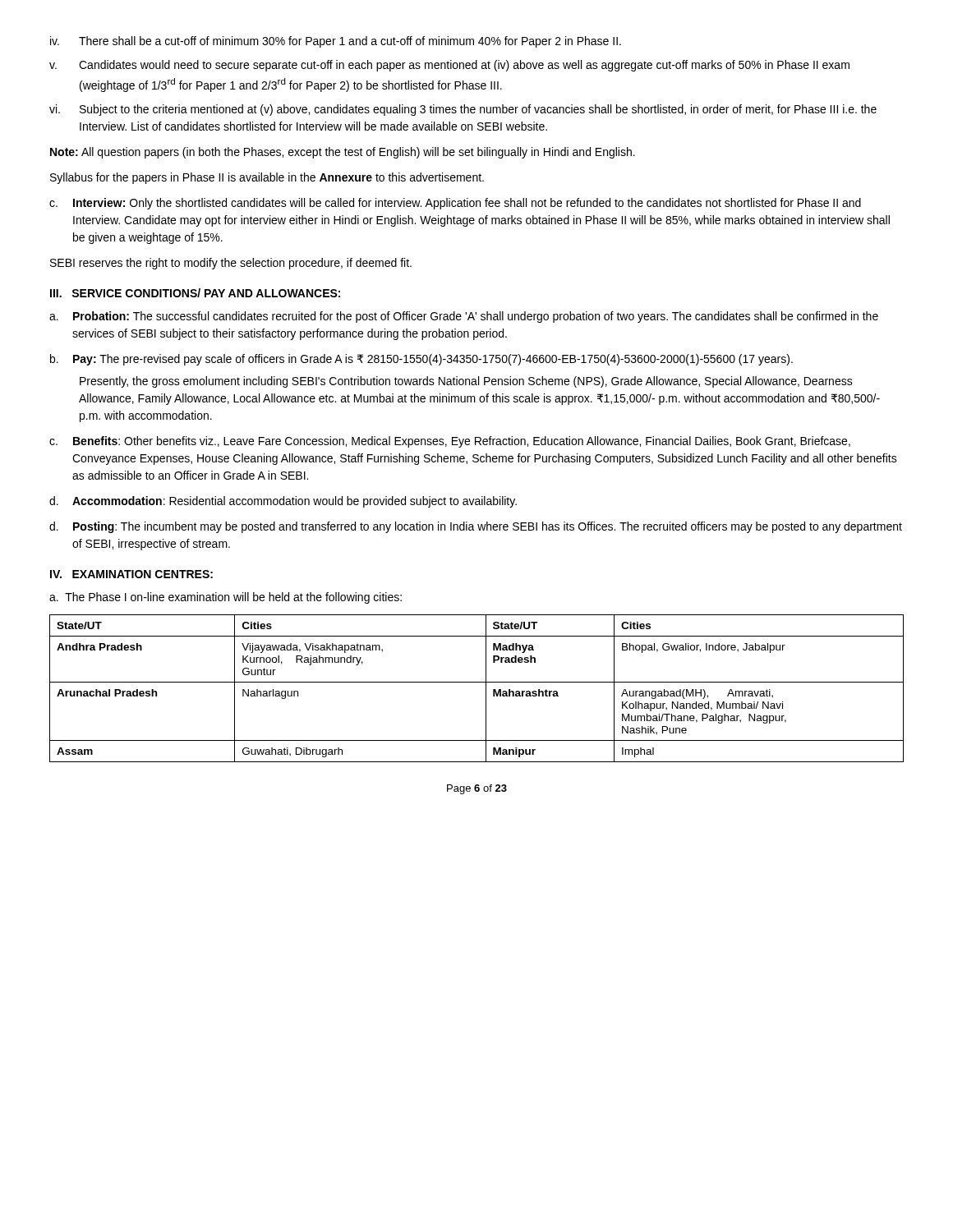Image resolution: width=953 pixels, height=1232 pixels.
Task: Point to the block starting "d. Accommodation: Residential accommodation would be provided"
Action: pos(476,501)
